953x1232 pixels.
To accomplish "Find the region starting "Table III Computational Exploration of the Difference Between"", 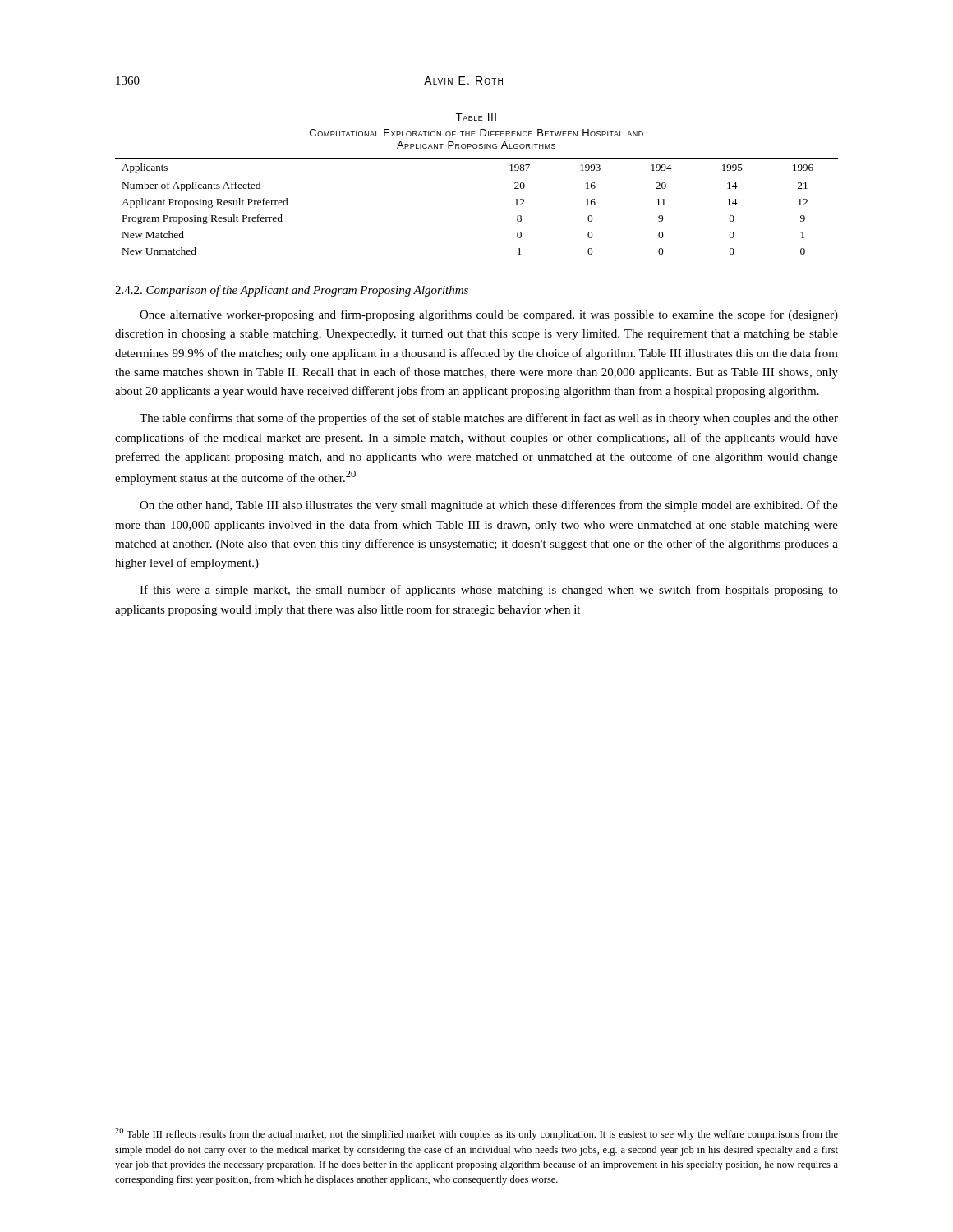I will coord(476,131).
